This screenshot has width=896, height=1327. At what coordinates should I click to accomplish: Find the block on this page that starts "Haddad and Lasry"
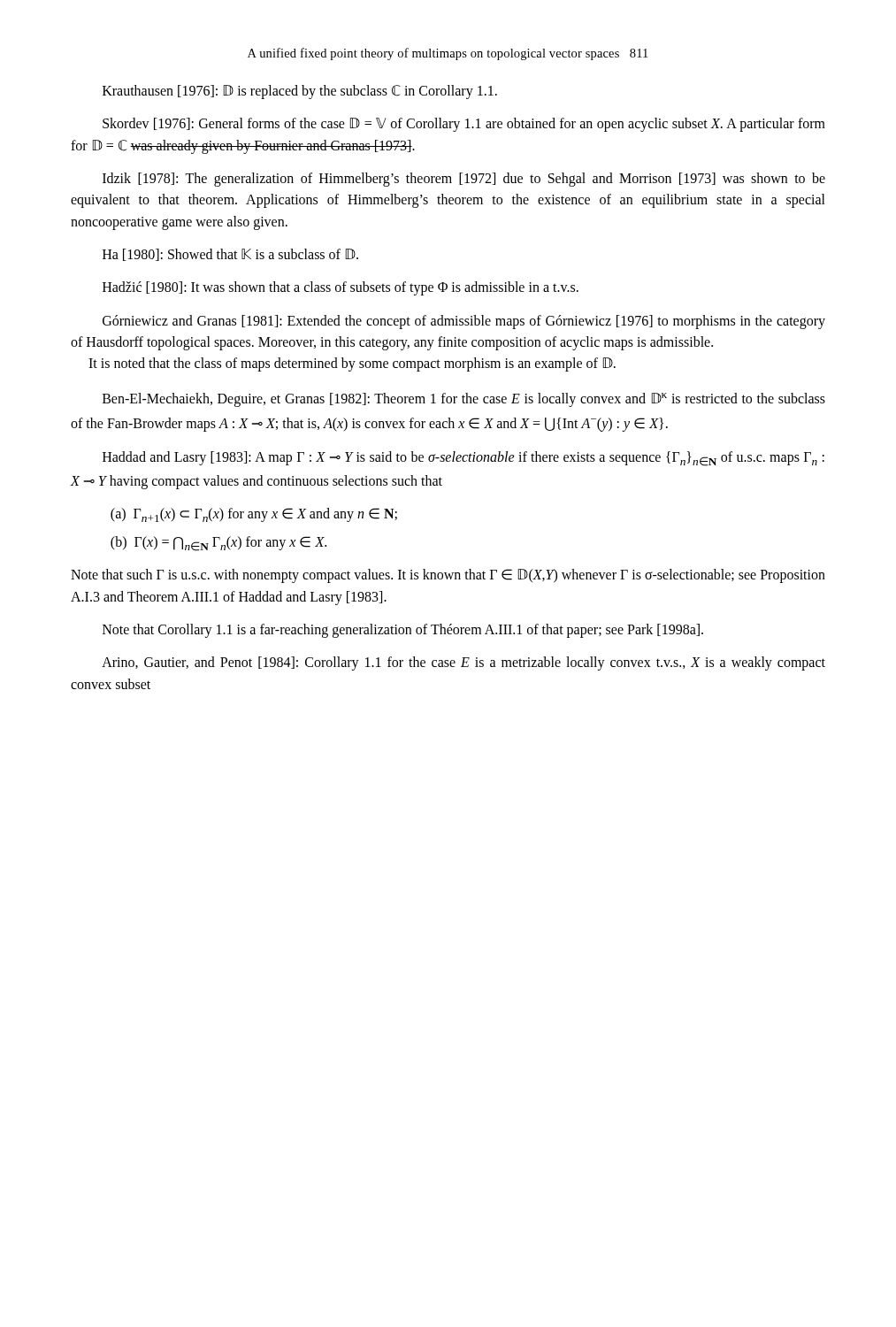[448, 469]
